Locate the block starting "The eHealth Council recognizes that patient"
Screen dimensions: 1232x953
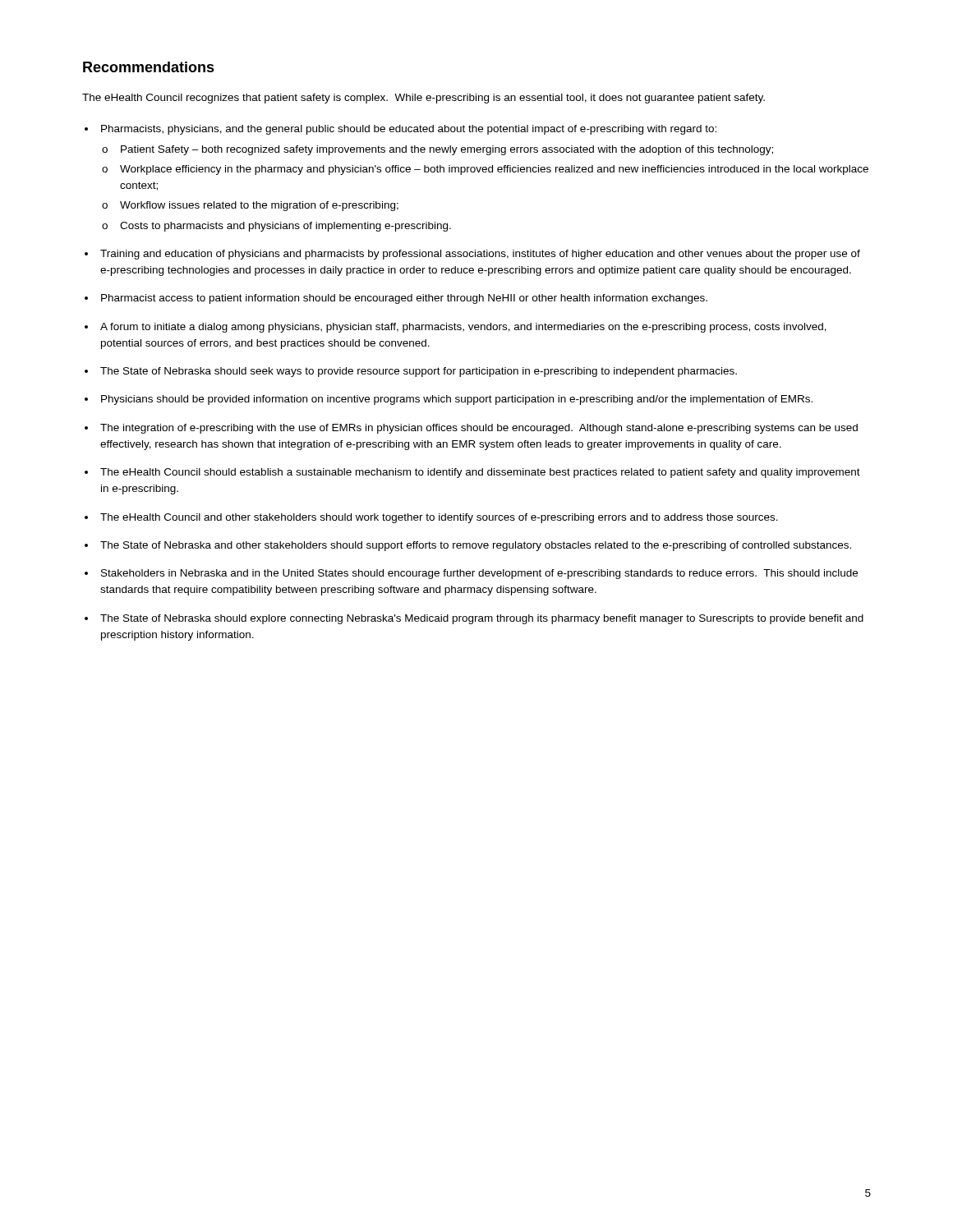424,97
